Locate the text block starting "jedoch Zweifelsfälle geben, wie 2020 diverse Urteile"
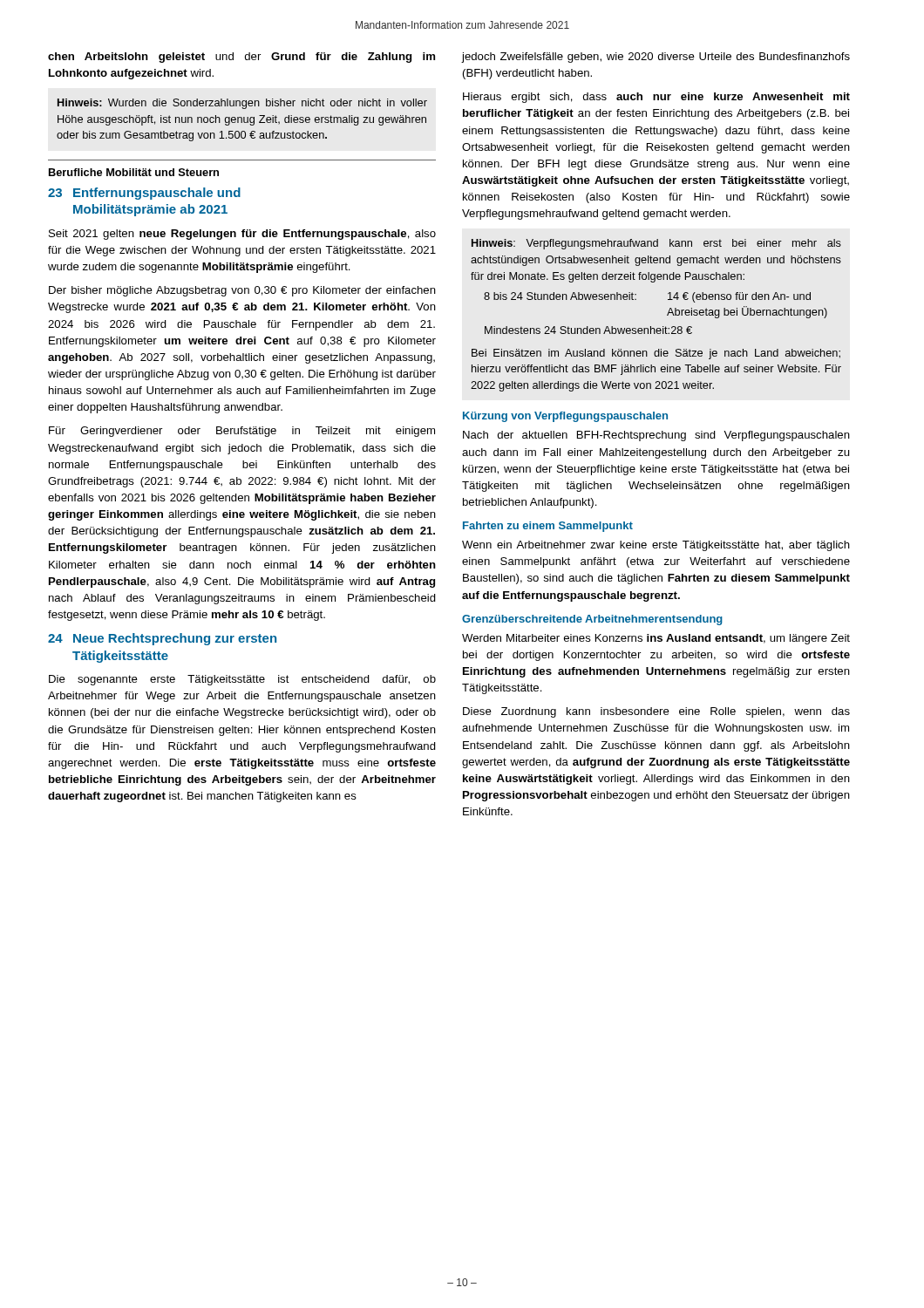Image resolution: width=924 pixels, height=1308 pixels. pos(656,65)
